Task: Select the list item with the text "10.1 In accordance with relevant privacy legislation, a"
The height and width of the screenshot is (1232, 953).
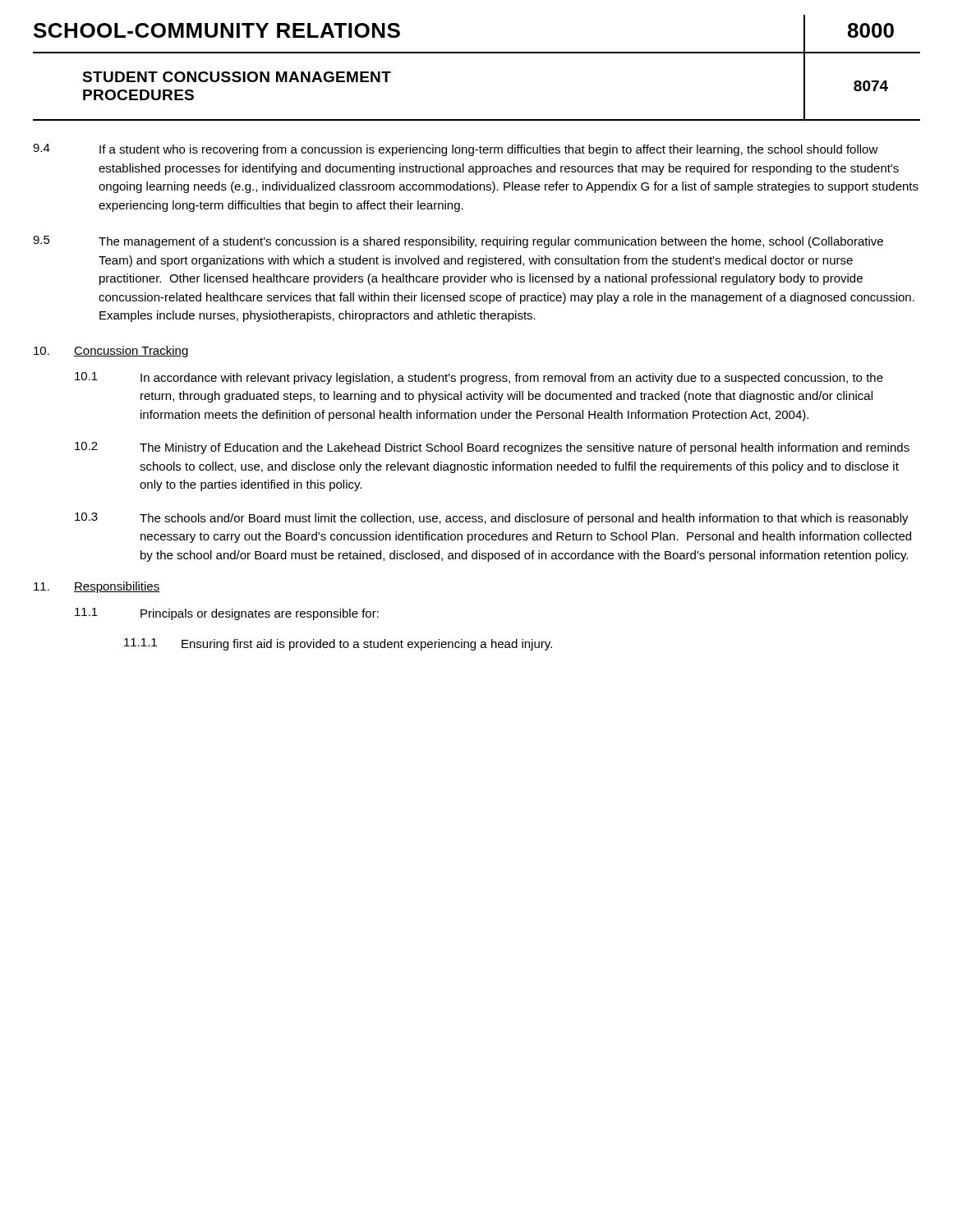Action: pyautogui.click(x=476, y=396)
